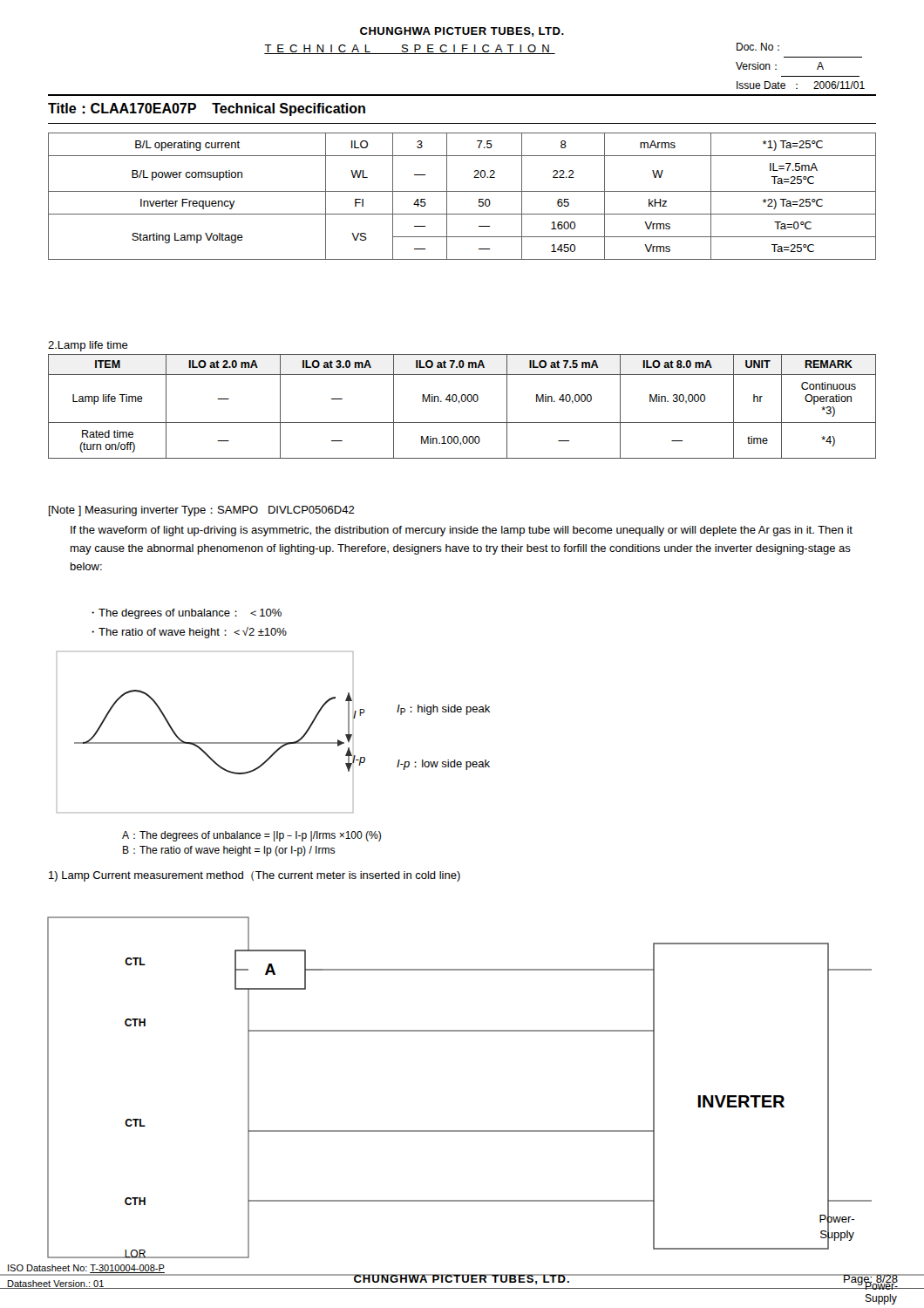
Task: Select the region starting "A：The degrees of"
Action: pyautogui.click(x=252, y=835)
